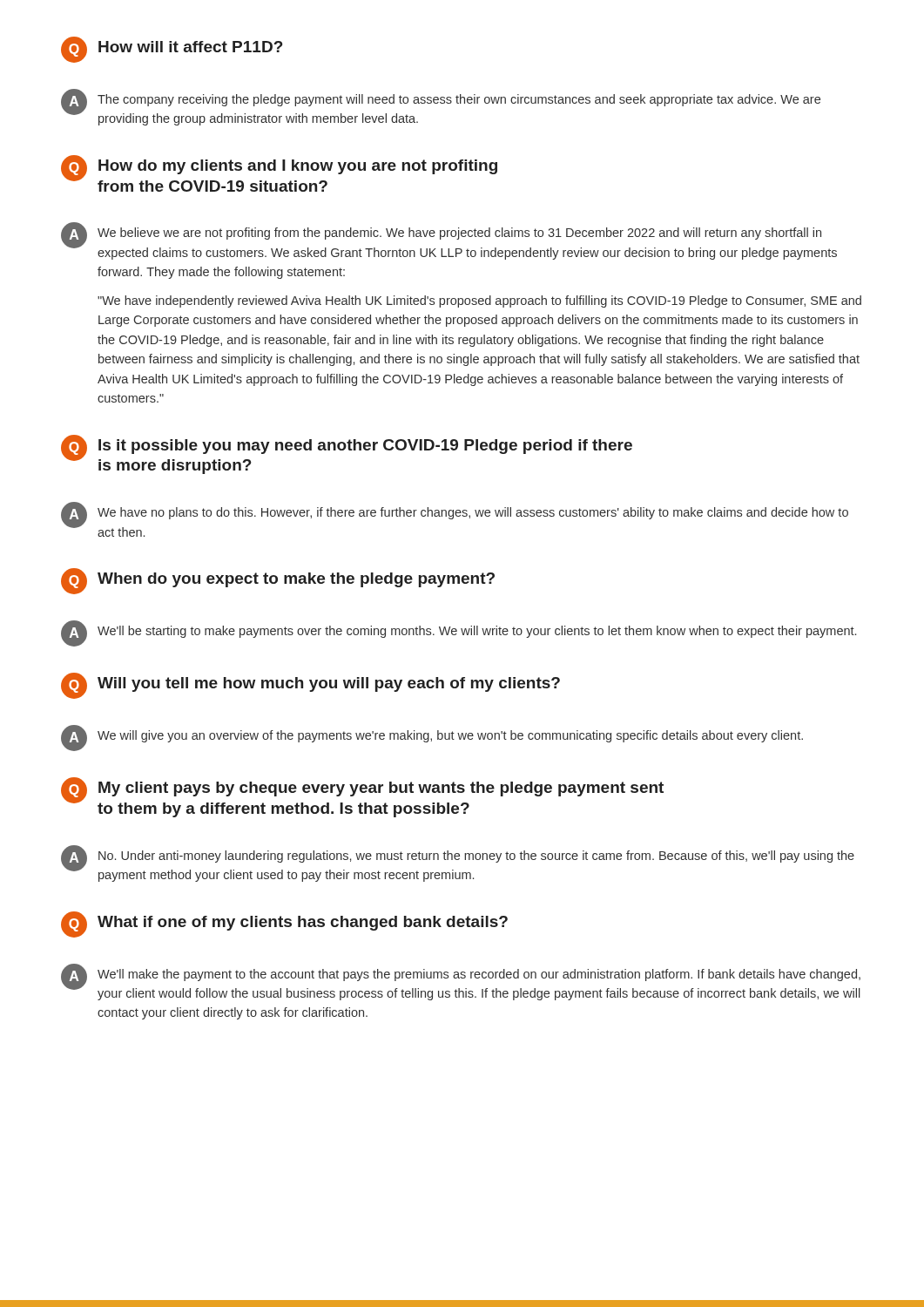Click on the element starting "A No. Under anti-money laundering regulations, we"
The height and width of the screenshot is (1307, 924).
462,864
